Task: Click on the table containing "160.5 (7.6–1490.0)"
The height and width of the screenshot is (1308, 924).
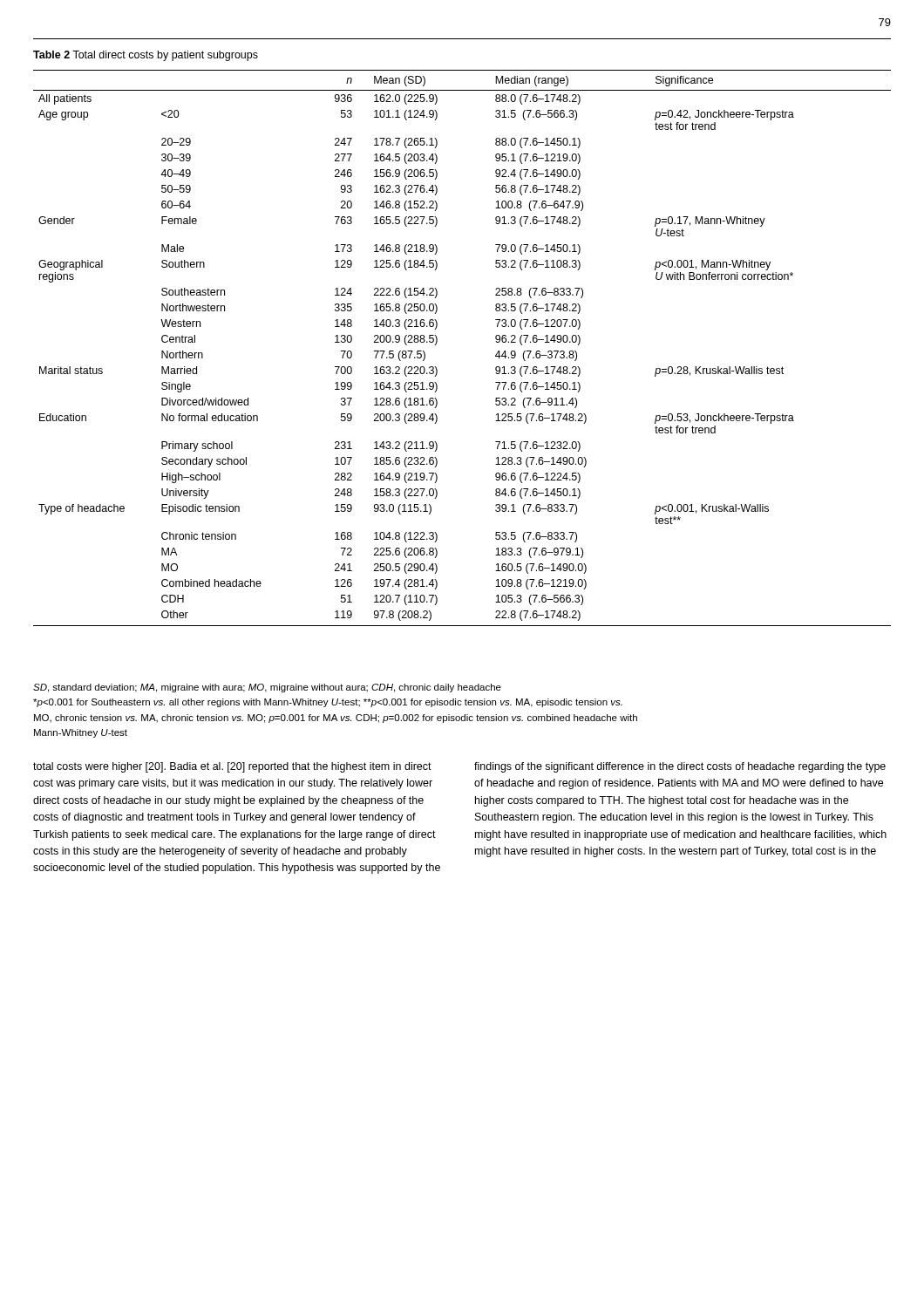Action: coord(462,348)
